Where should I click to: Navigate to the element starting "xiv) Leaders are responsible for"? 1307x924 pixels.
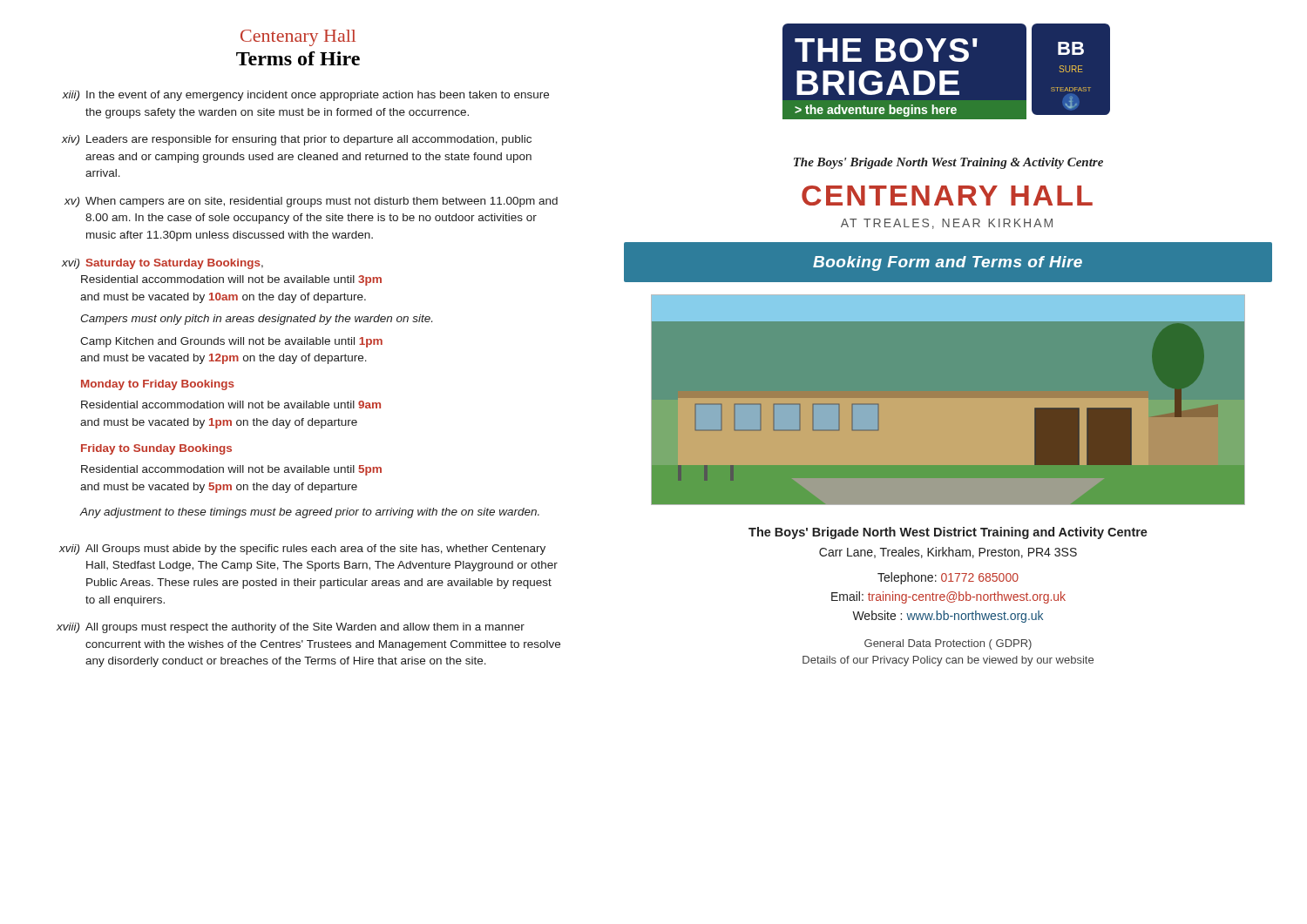click(298, 156)
